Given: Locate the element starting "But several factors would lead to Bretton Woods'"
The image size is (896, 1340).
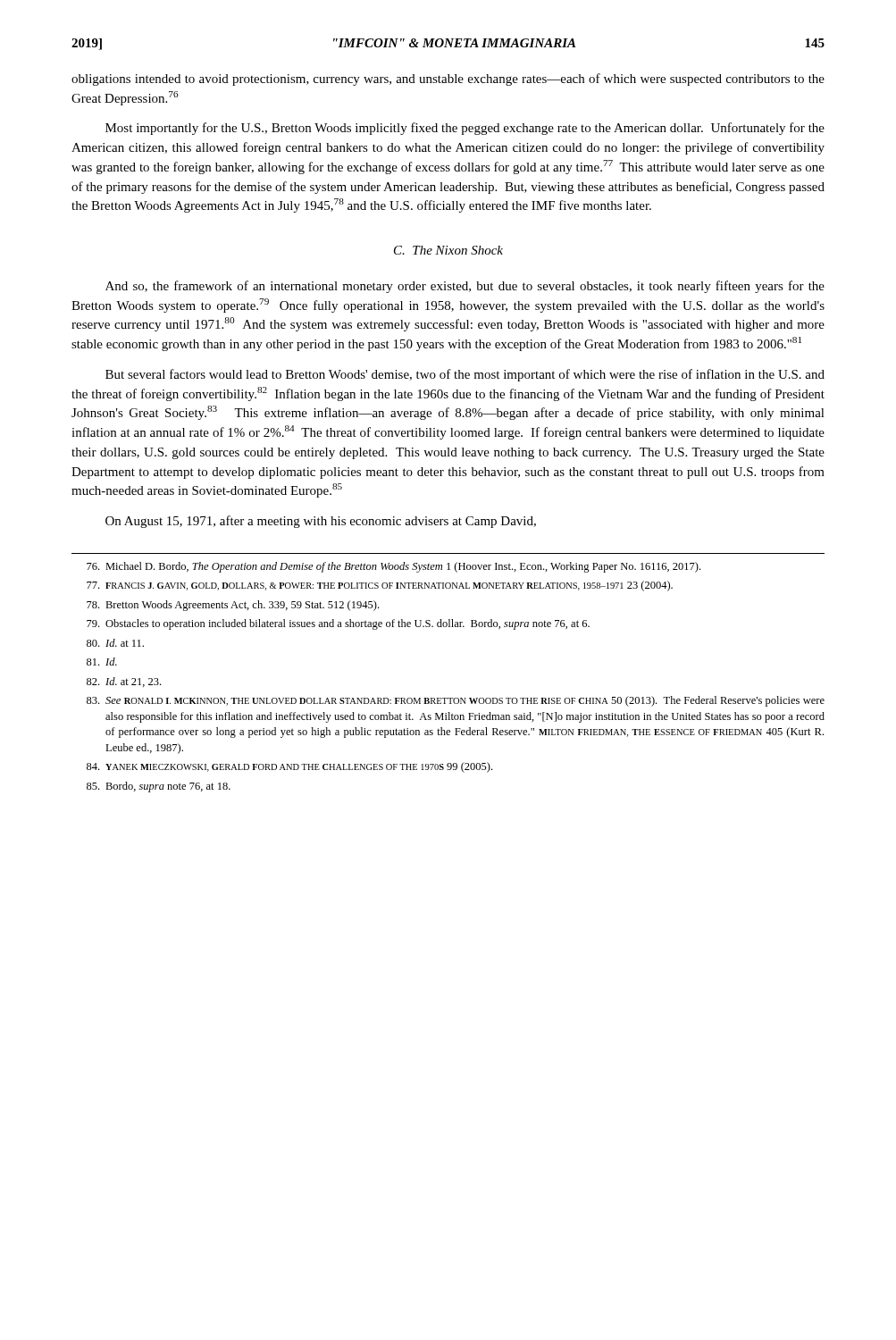Looking at the screenshot, I should [x=448, y=432].
